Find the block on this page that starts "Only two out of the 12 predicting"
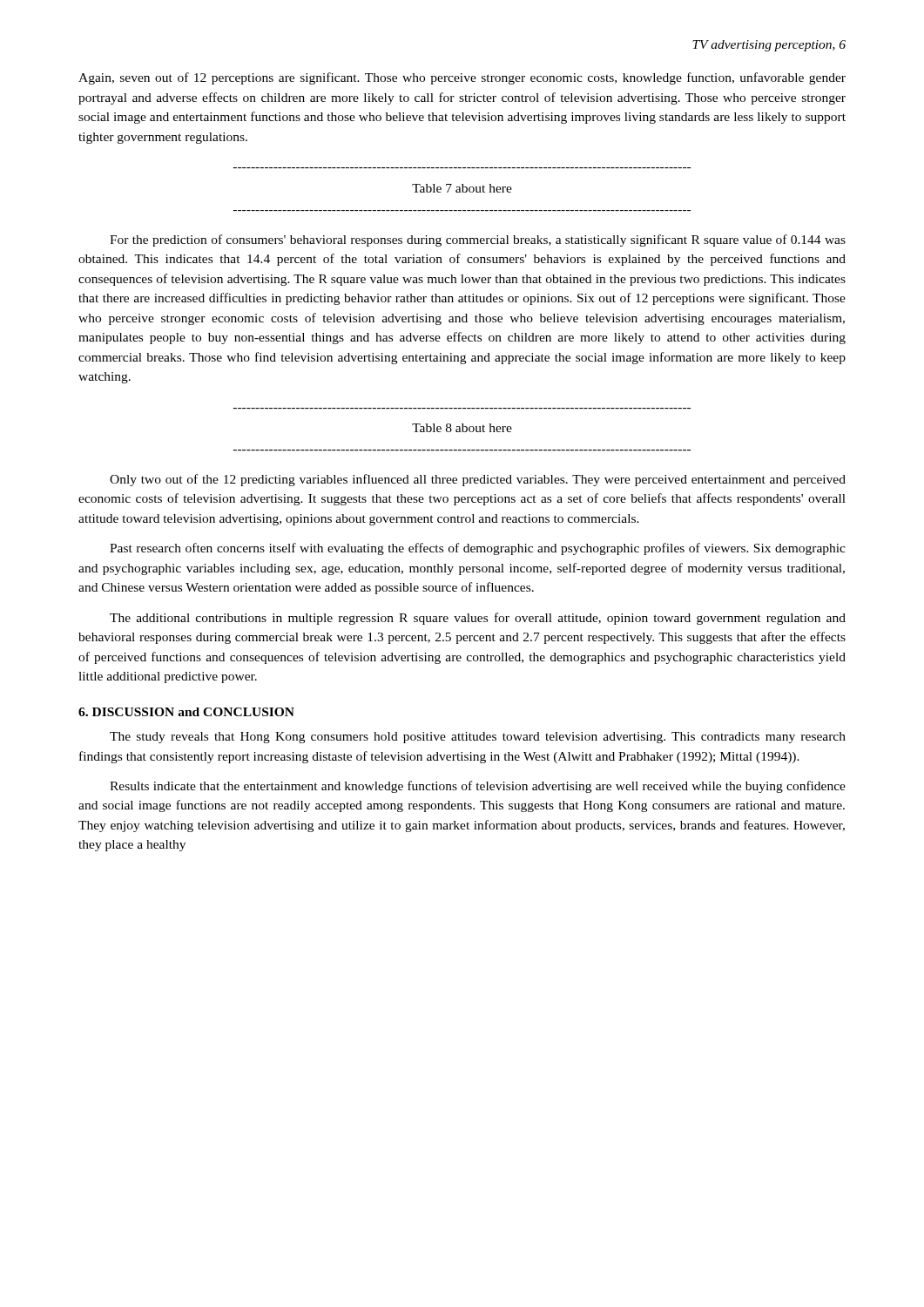This screenshot has height=1307, width=924. (x=462, y=498)
